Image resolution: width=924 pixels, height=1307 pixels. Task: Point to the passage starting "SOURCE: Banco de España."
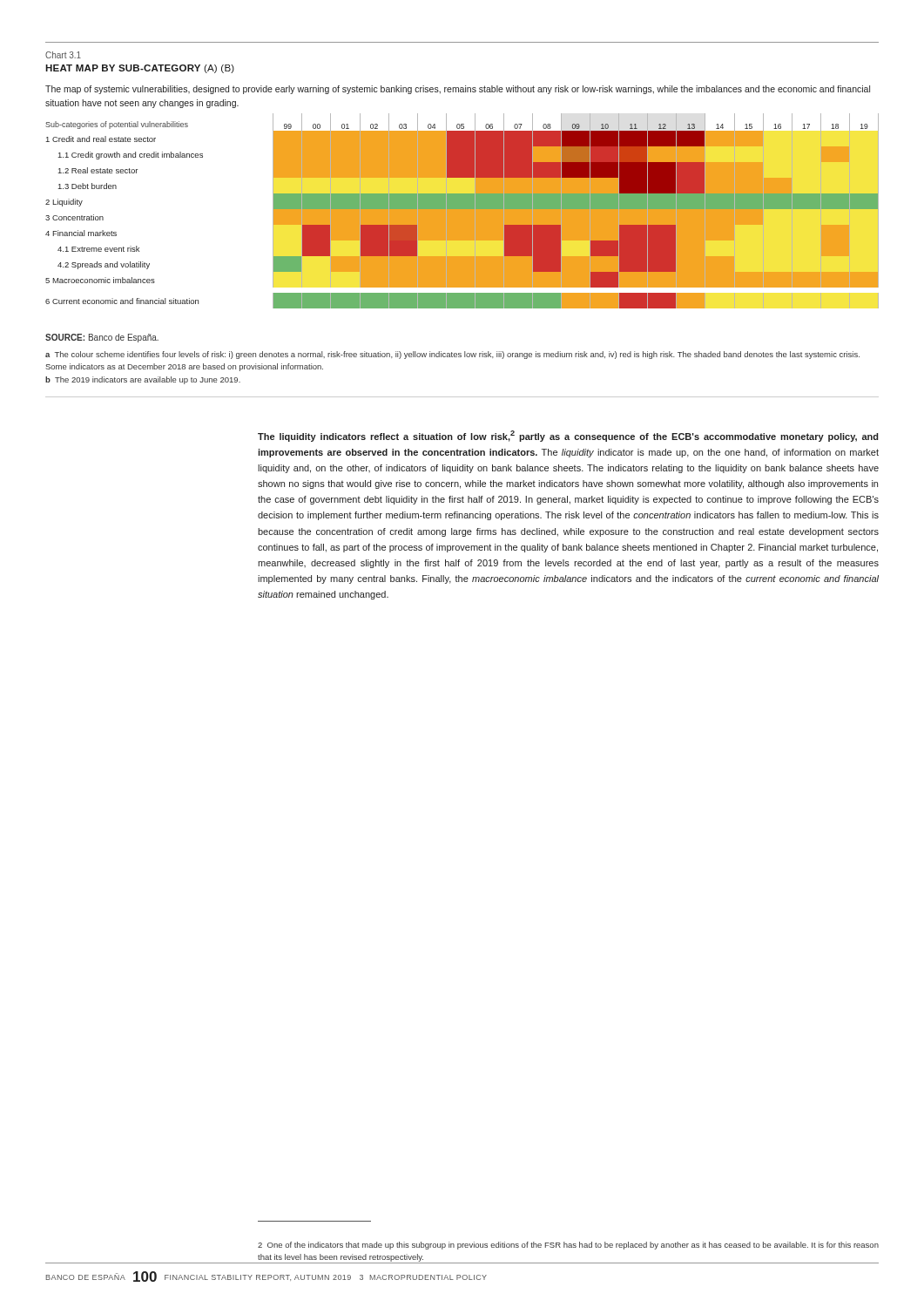[102, 338]
